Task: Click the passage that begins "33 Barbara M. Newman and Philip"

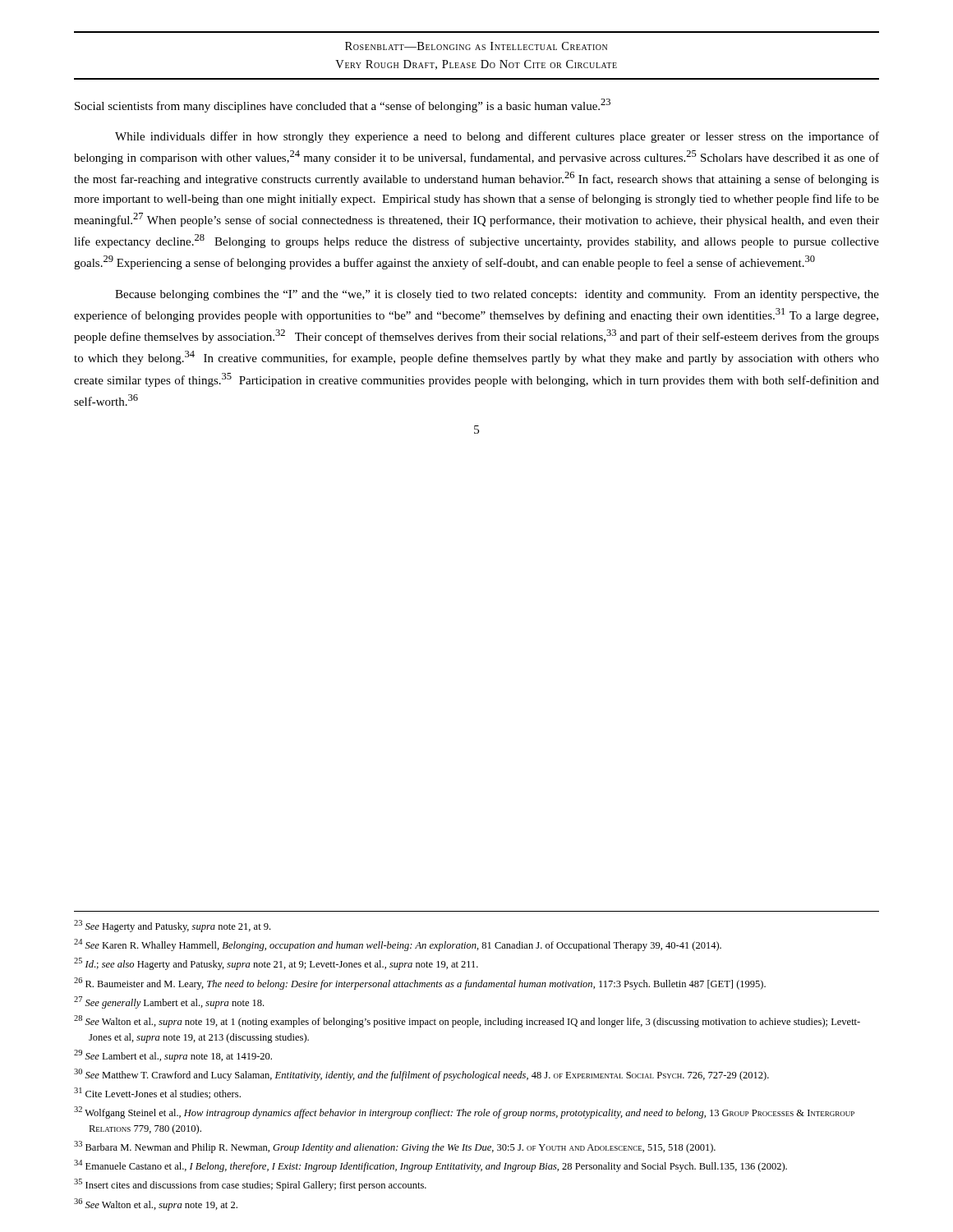Action: click(x=395, y=1146)
